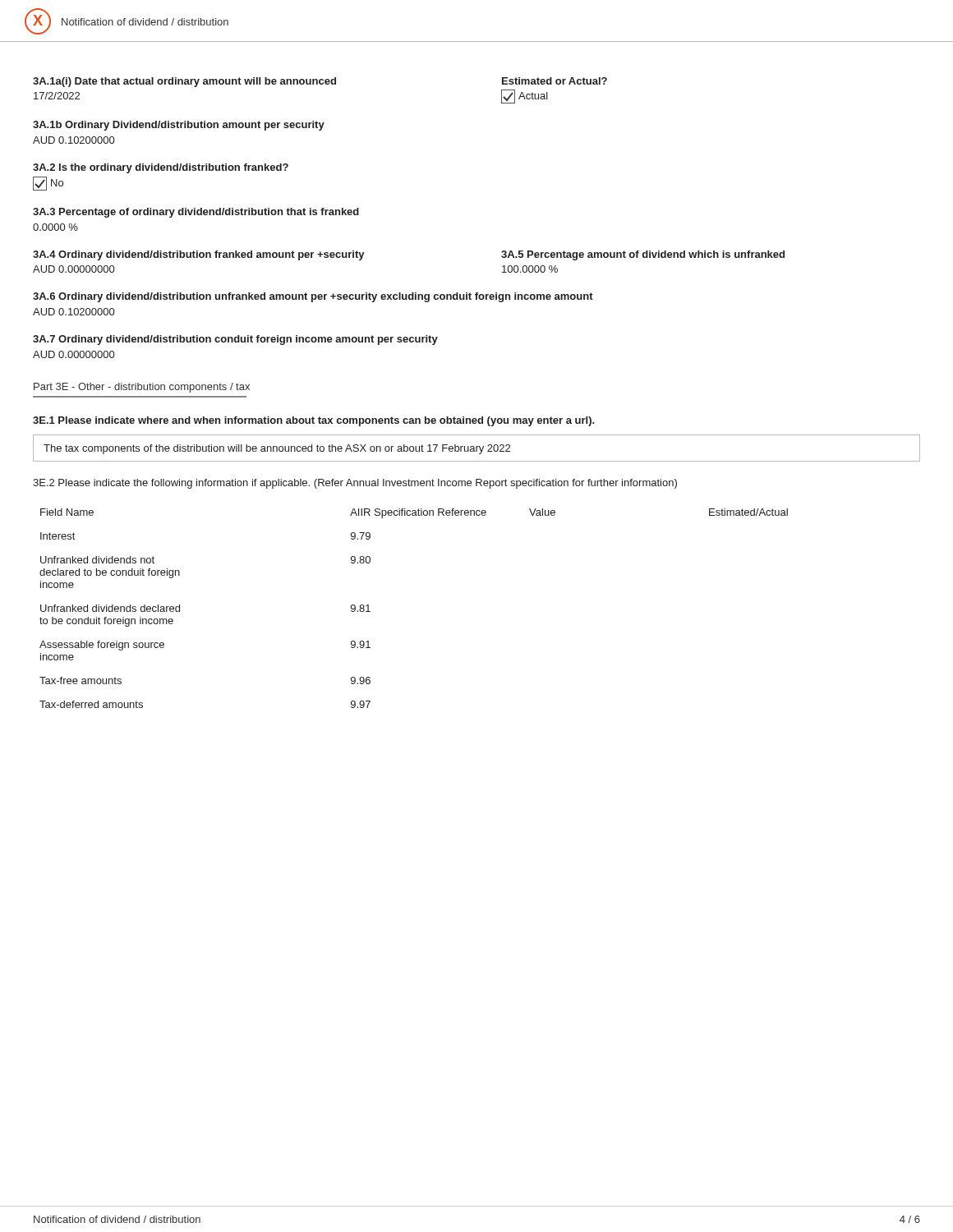Find the block starting "3A.1b Ordinary Dividend/distribution"

(179, 124)
